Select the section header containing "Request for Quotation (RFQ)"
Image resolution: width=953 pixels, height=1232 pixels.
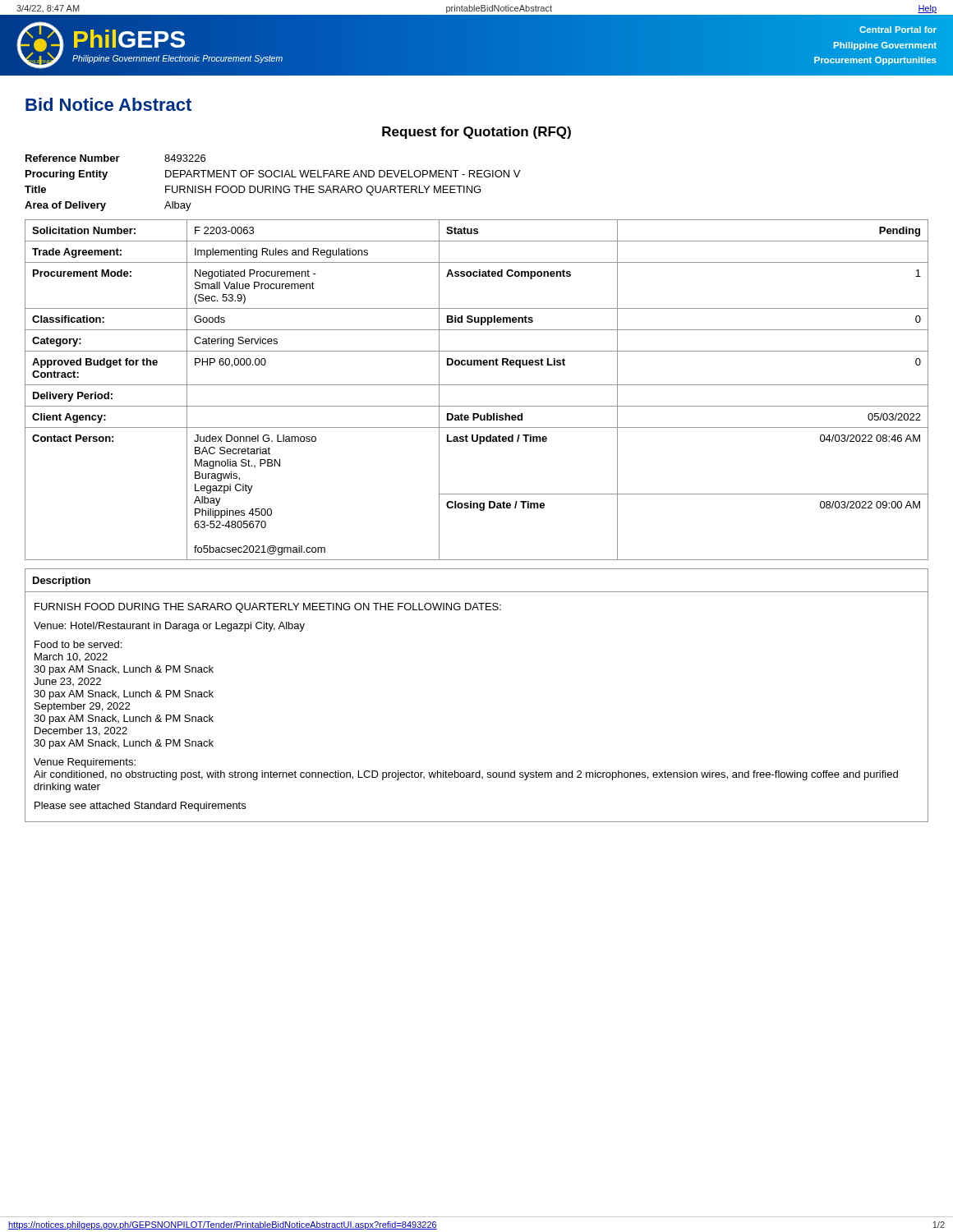point(476,132)
